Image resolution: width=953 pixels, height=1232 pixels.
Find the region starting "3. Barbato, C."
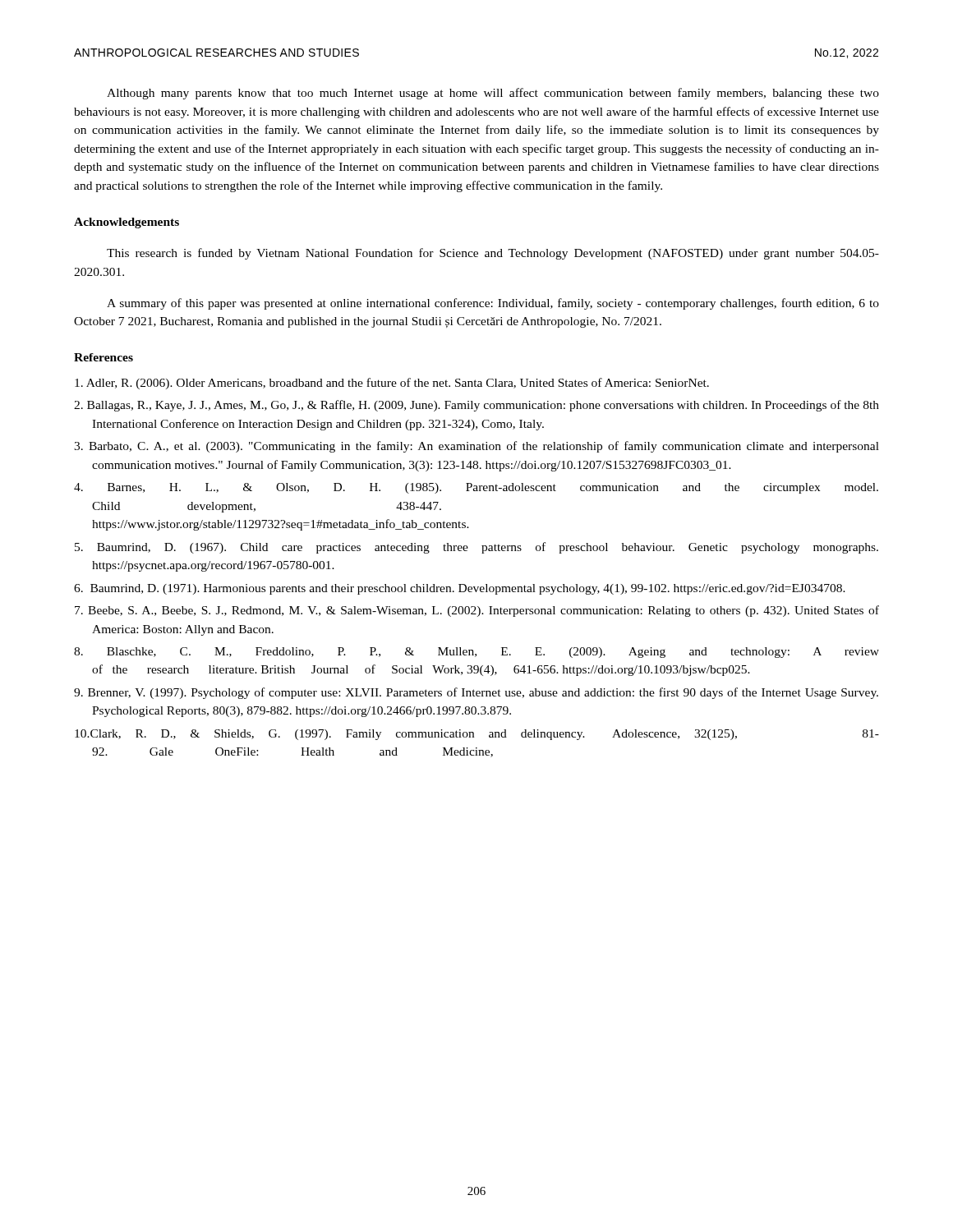[476, 455]
